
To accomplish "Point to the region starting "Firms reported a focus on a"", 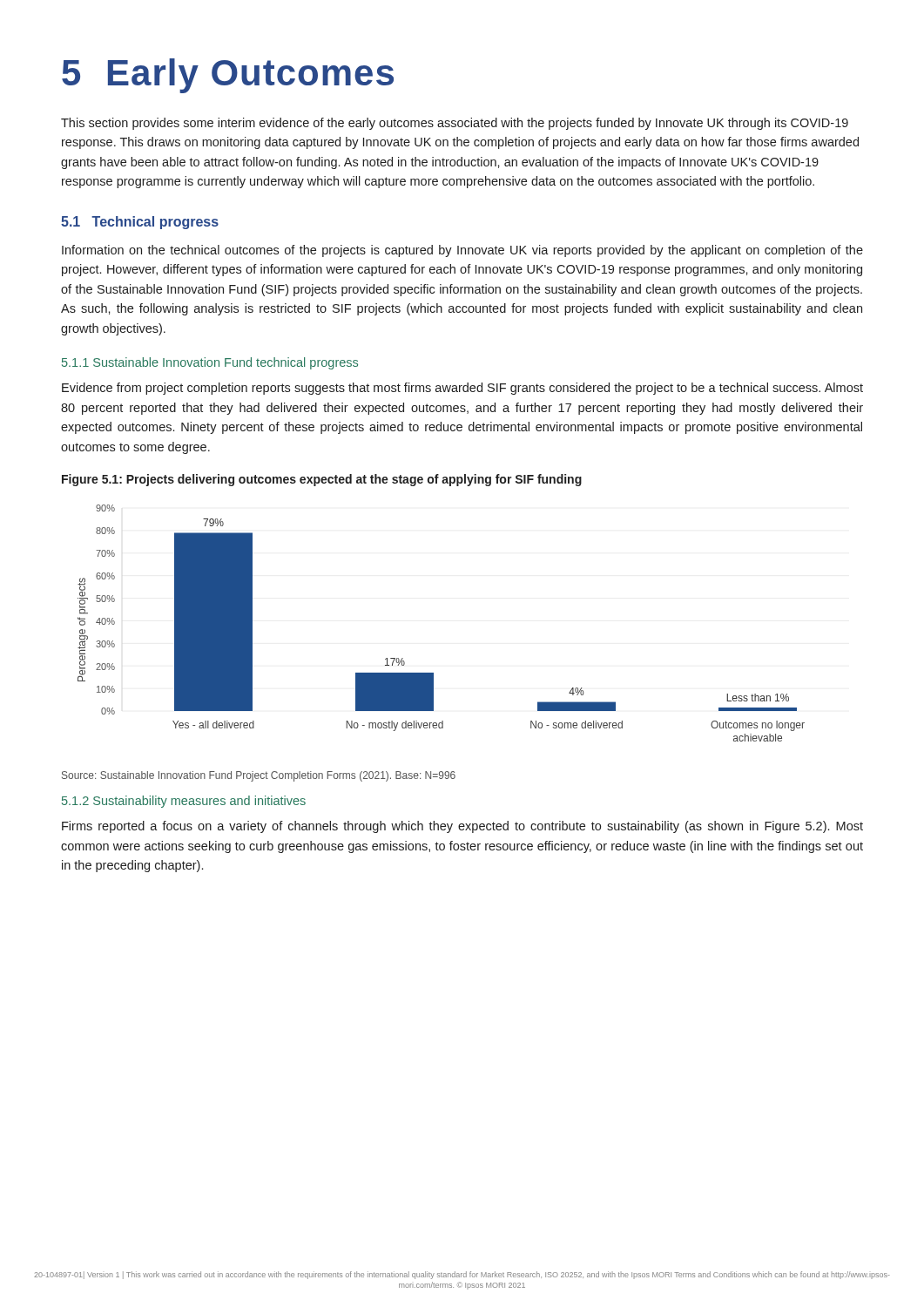I will point(462,846).
